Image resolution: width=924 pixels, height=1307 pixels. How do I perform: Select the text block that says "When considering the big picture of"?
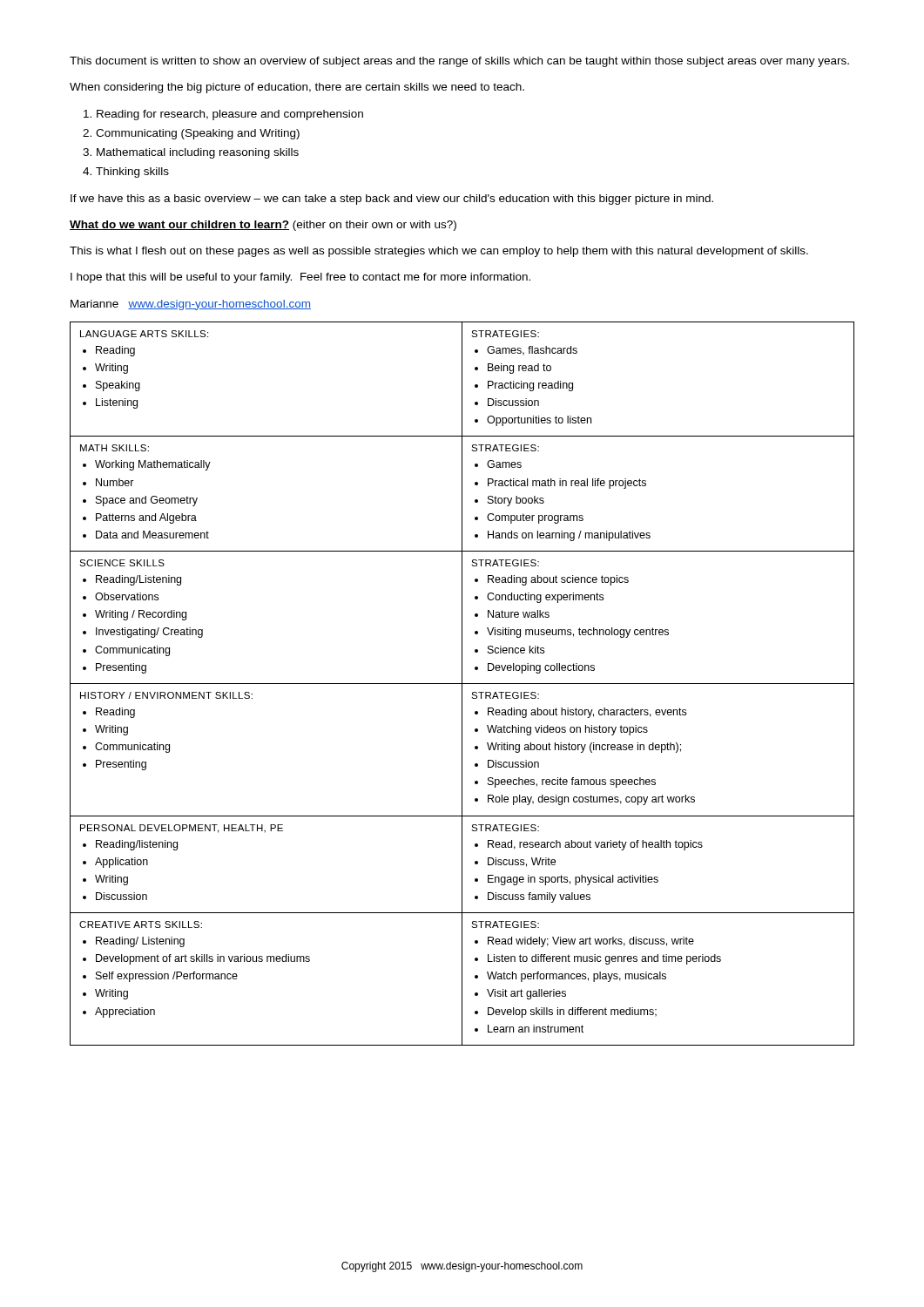tap(297, 87)
